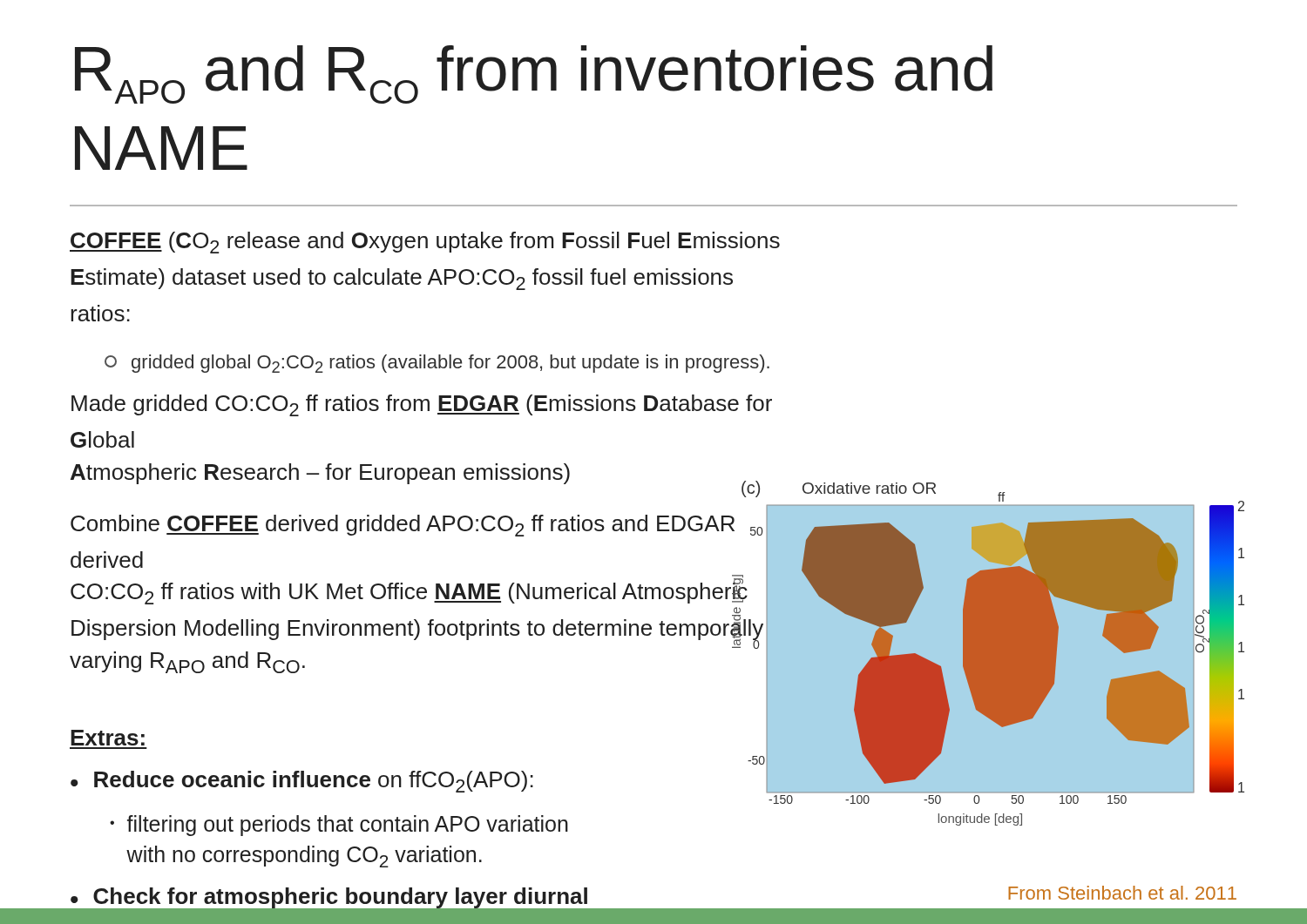This screenshot has height=924, width=1307.
Task: Select the list item that reads "• filtering out periods that contain APO"
Action: pos(339,842)
